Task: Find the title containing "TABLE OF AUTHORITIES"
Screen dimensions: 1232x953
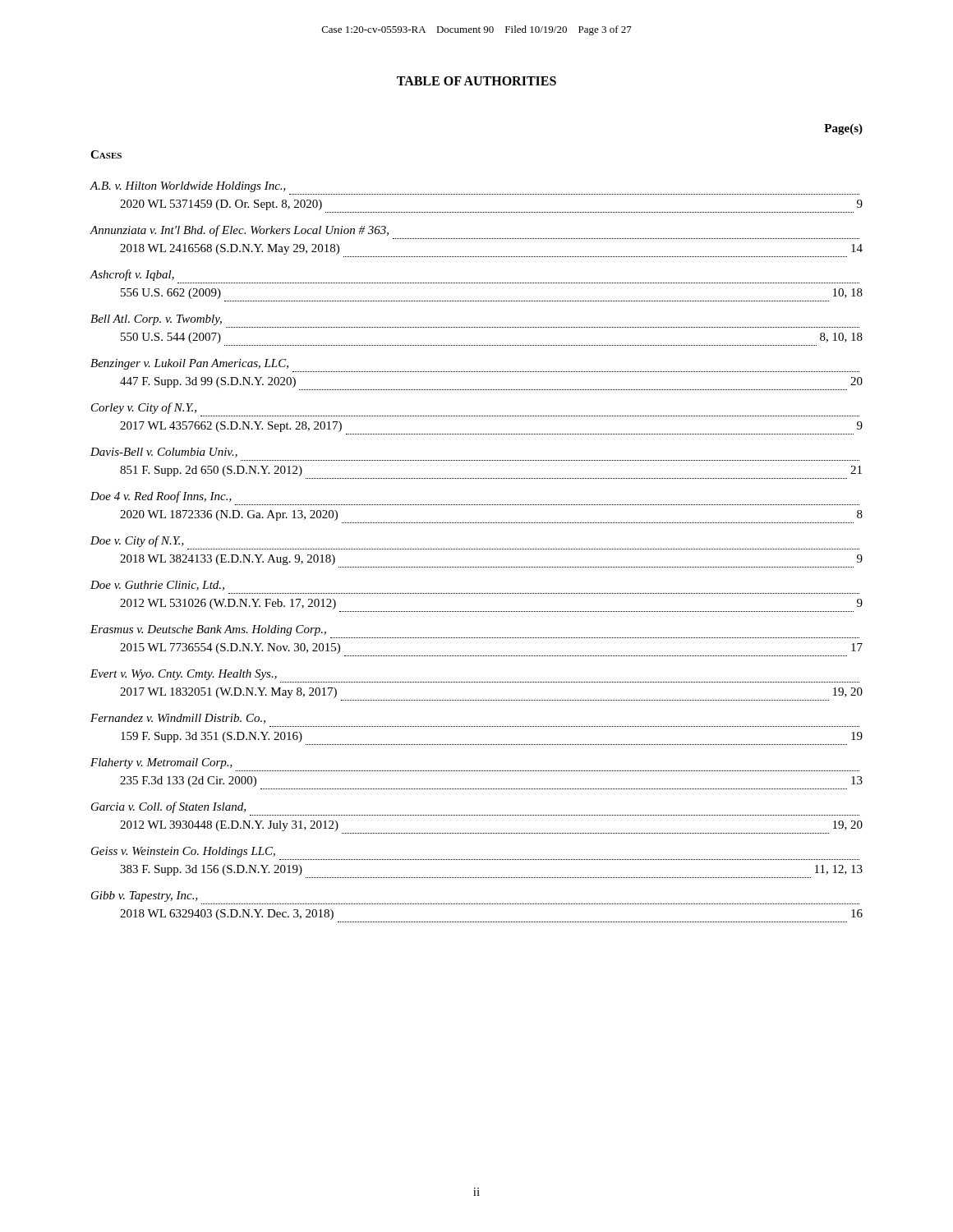Action: click(476, 81)
